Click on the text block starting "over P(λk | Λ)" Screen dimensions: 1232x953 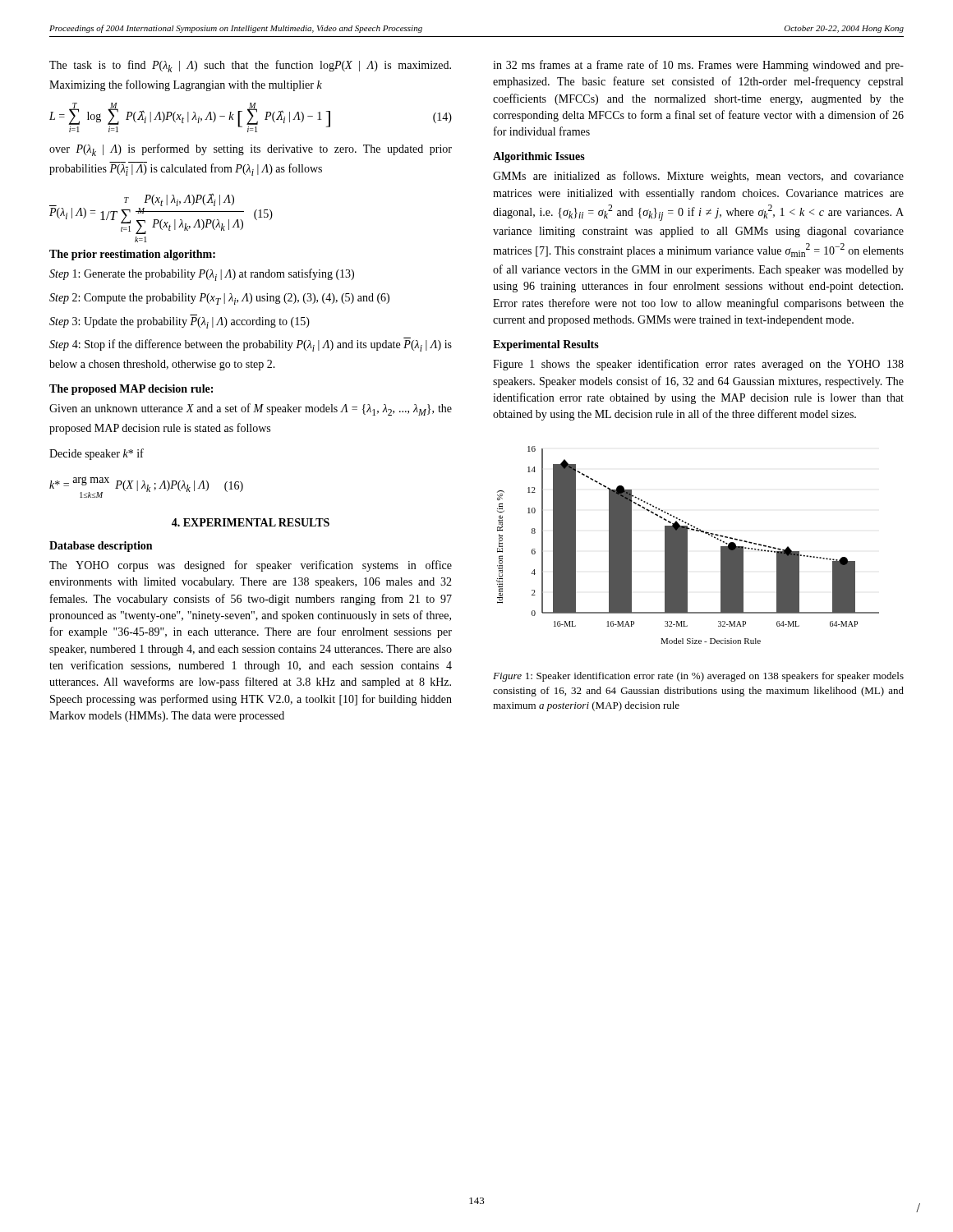[251, 161]
